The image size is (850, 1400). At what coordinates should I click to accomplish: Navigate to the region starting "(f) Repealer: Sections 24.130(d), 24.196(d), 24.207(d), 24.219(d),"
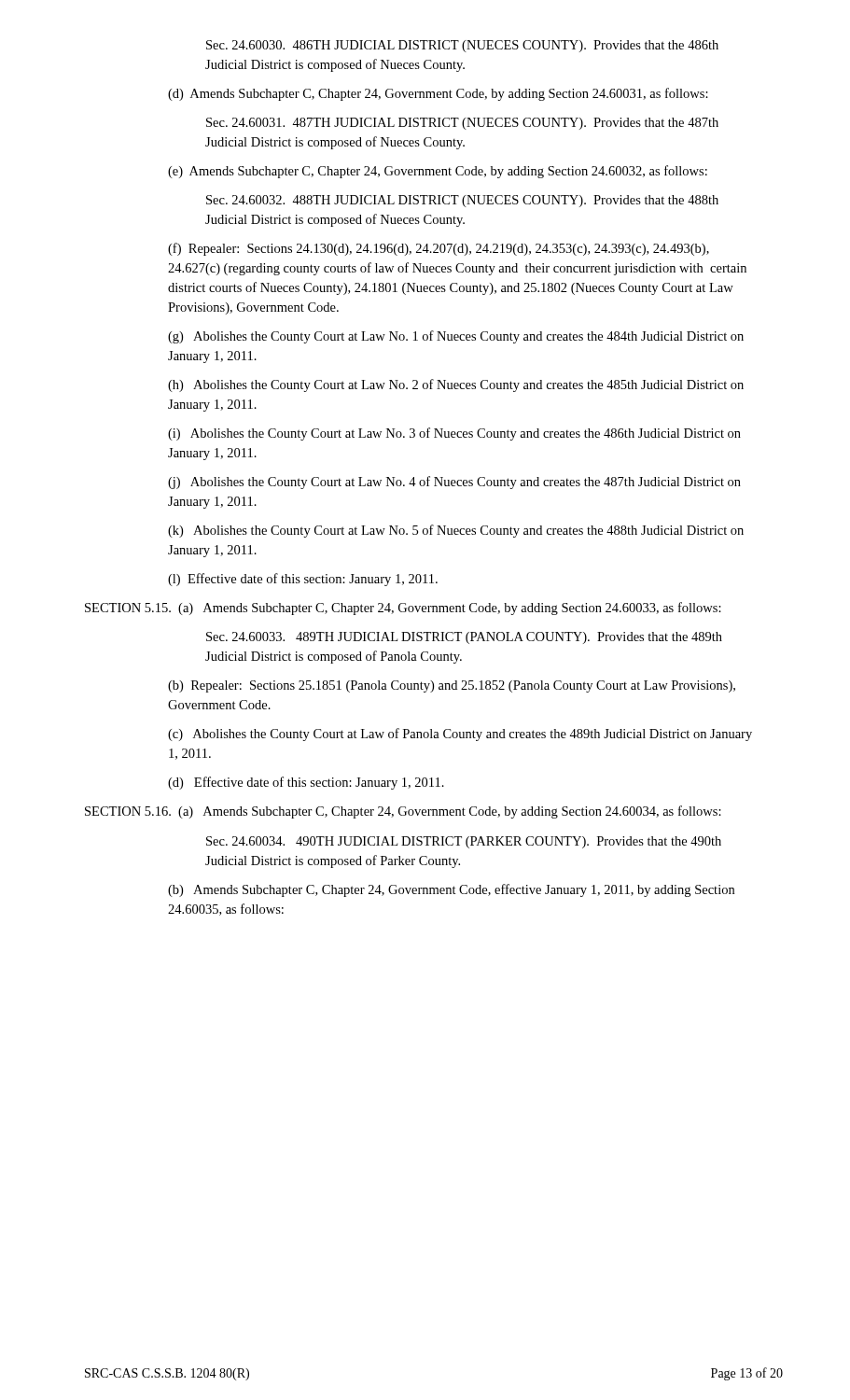457,278
